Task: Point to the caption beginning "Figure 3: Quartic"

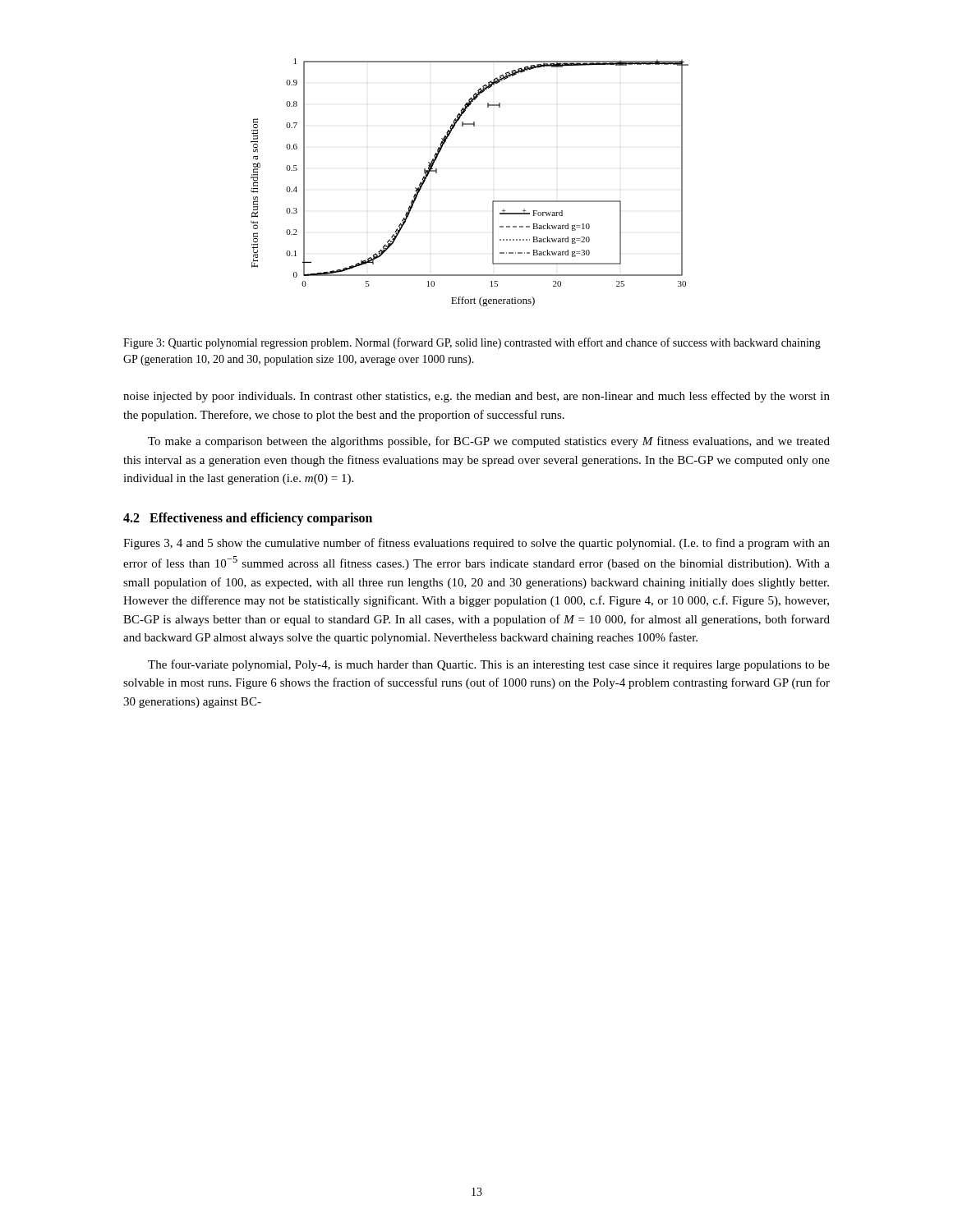Action: (x=472, y=351)
